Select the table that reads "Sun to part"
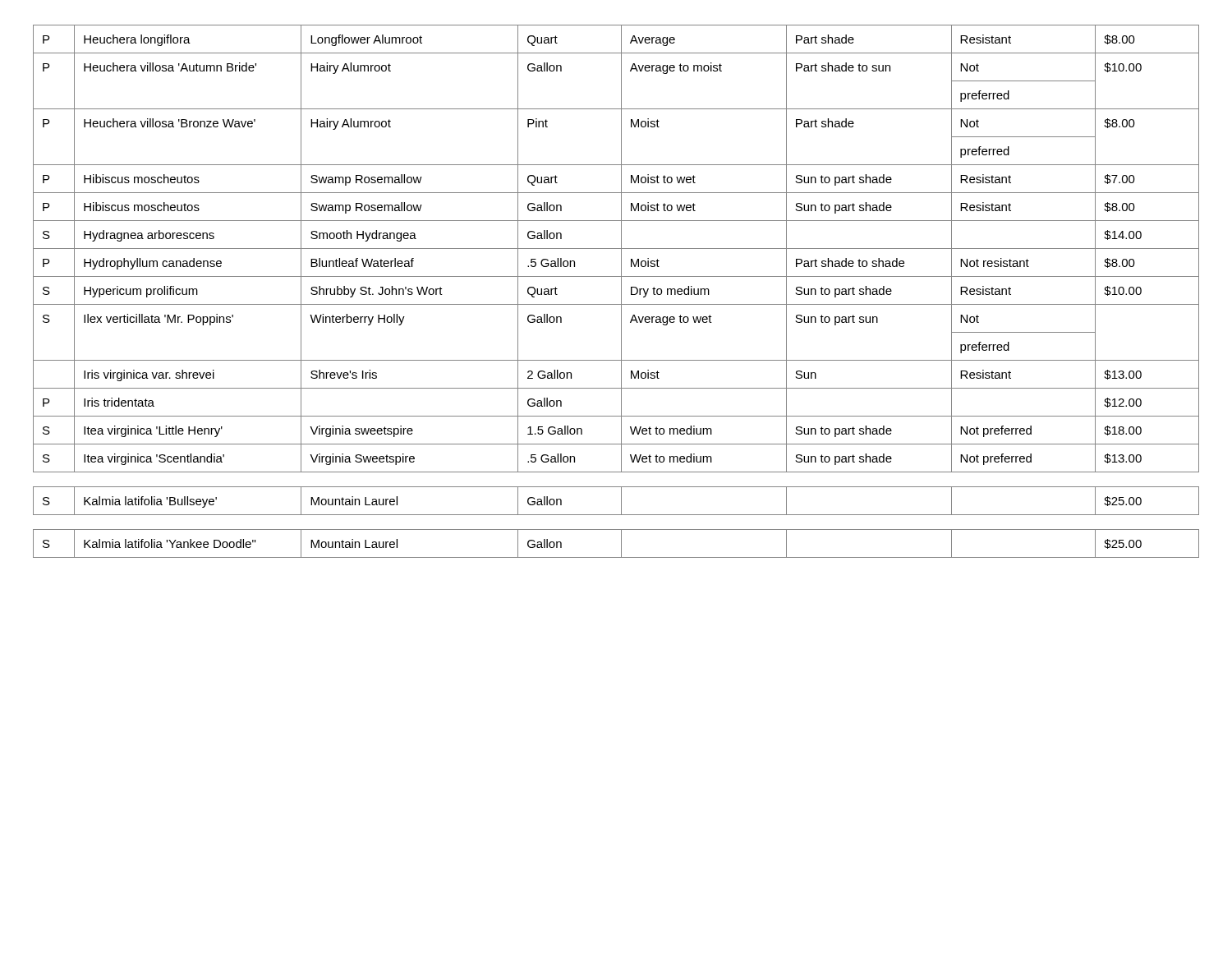1232x953 pixels. (x=616, y=291)
